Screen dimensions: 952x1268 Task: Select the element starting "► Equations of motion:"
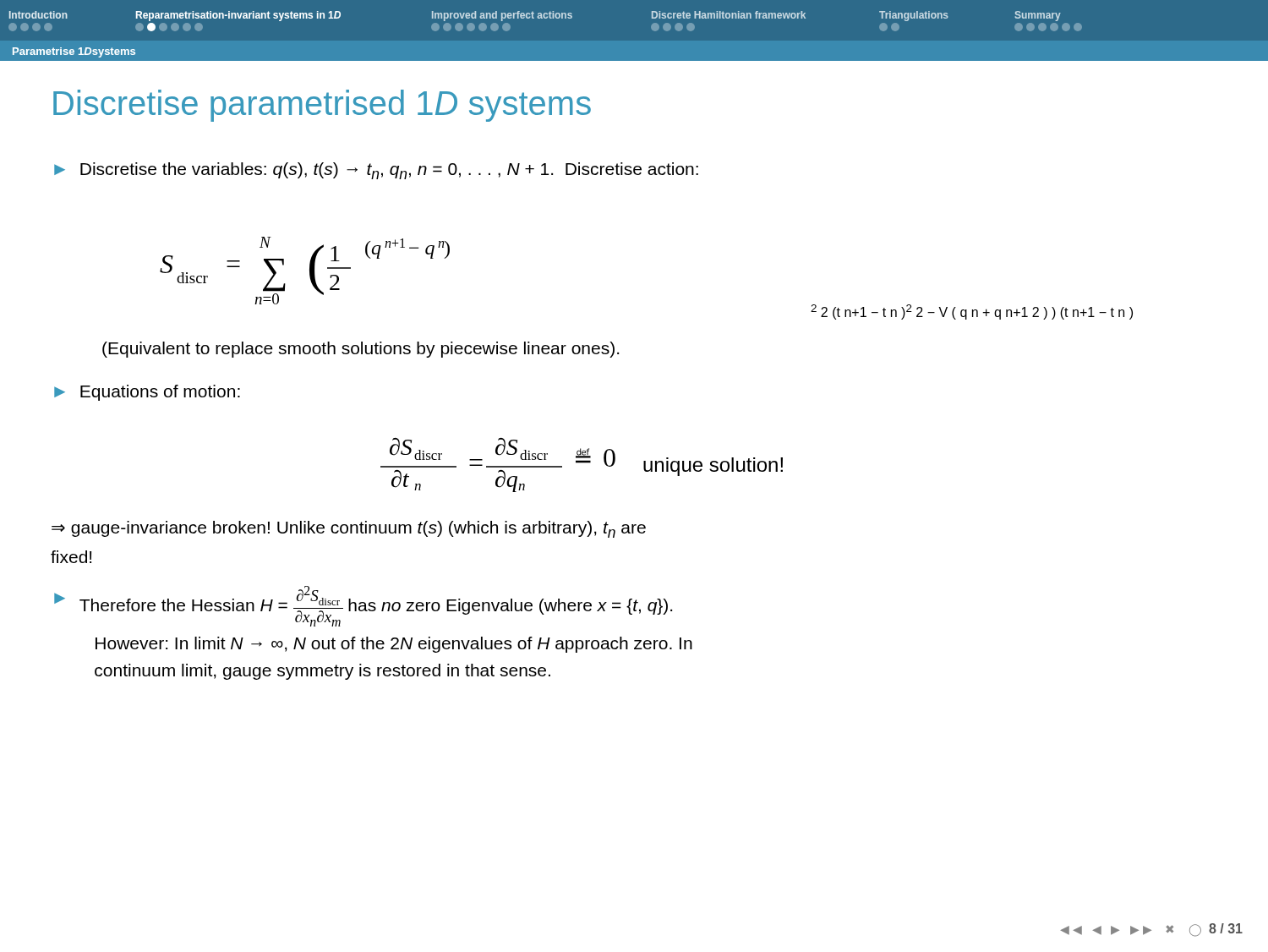click(x=147, y=393)
